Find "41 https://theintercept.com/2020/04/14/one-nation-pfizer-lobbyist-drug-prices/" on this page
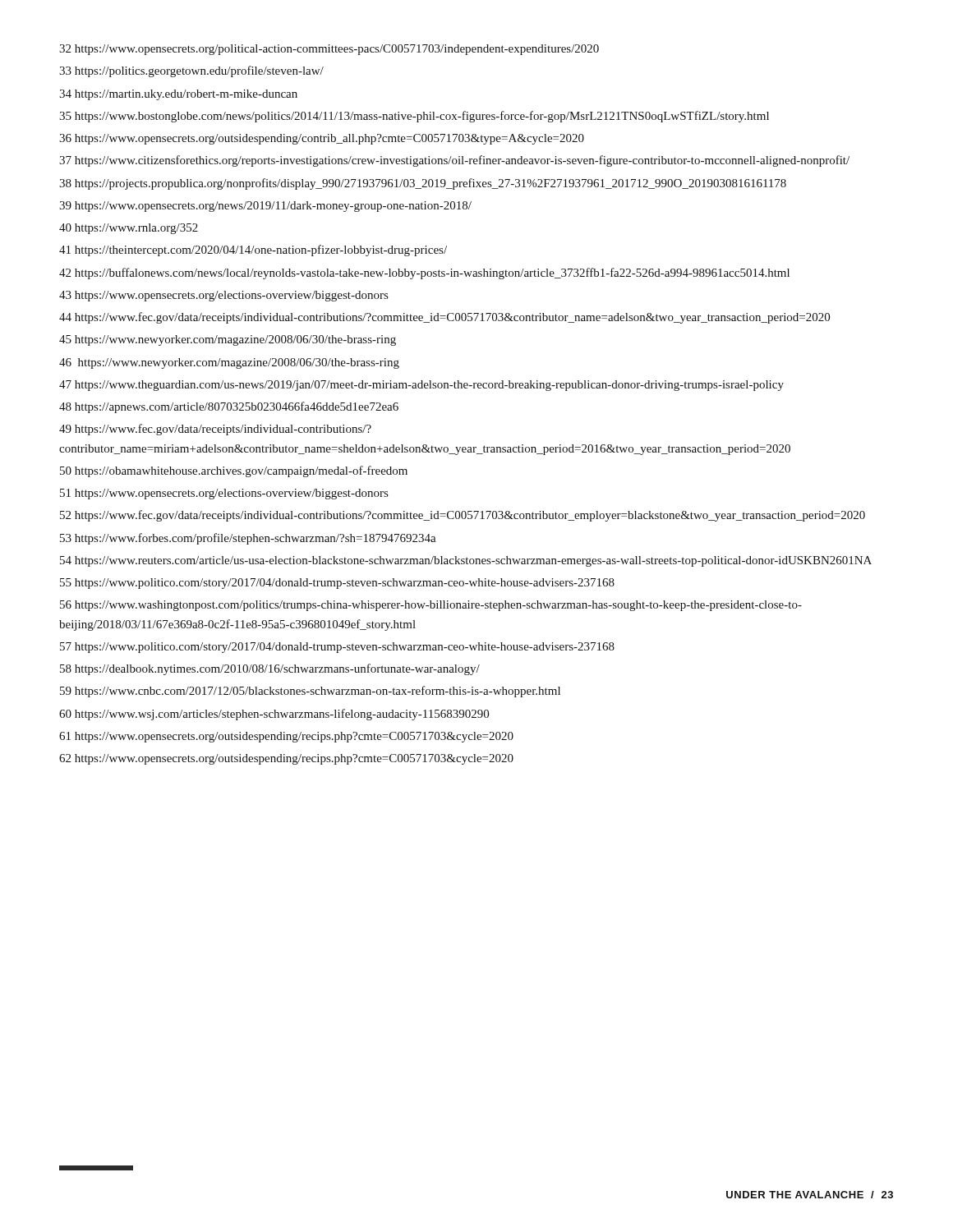This screenshot has height=1232, width=953. tap(253, 251)
